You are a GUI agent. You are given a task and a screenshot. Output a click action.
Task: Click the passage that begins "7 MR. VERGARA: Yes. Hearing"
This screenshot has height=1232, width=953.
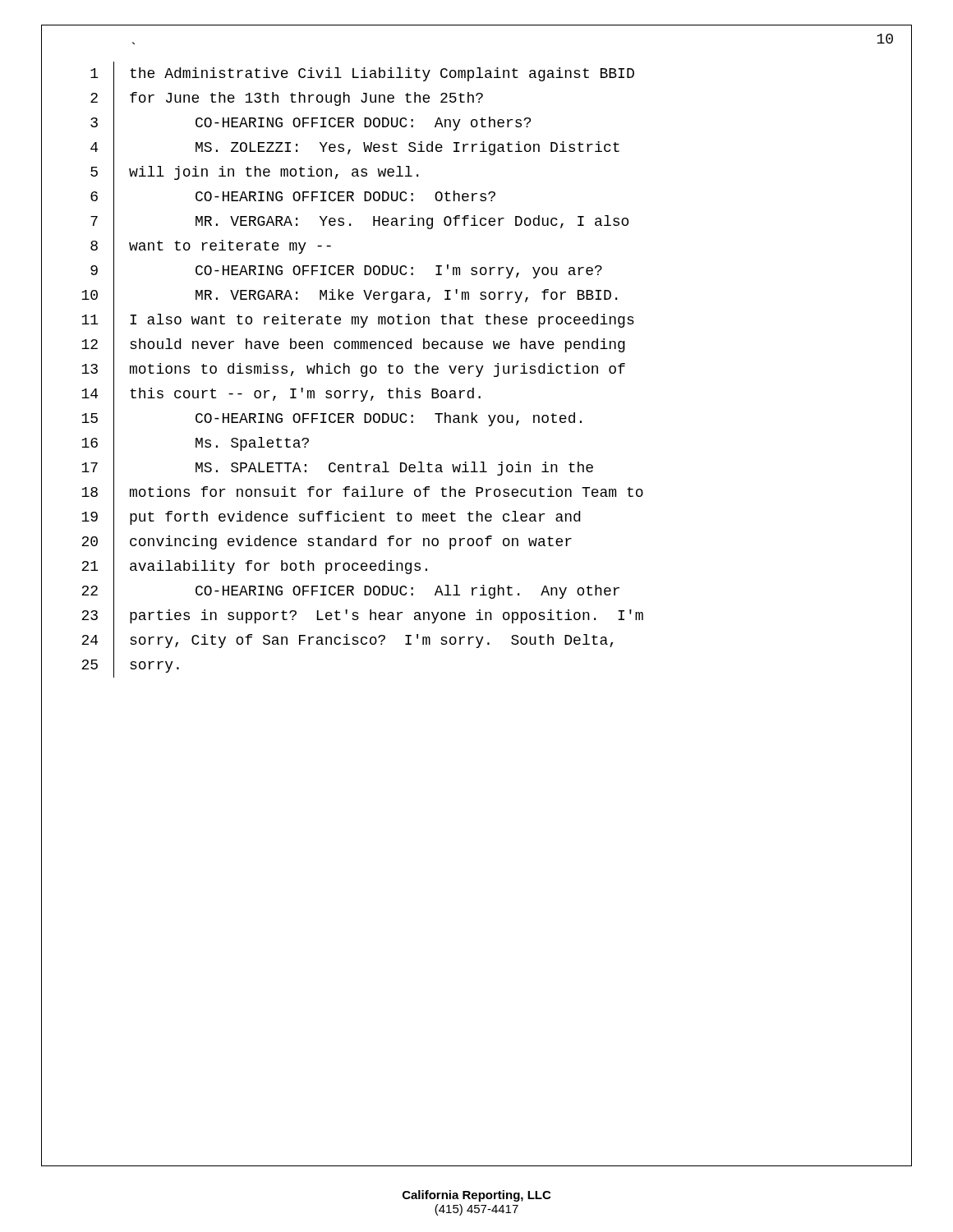pos(476,222)
